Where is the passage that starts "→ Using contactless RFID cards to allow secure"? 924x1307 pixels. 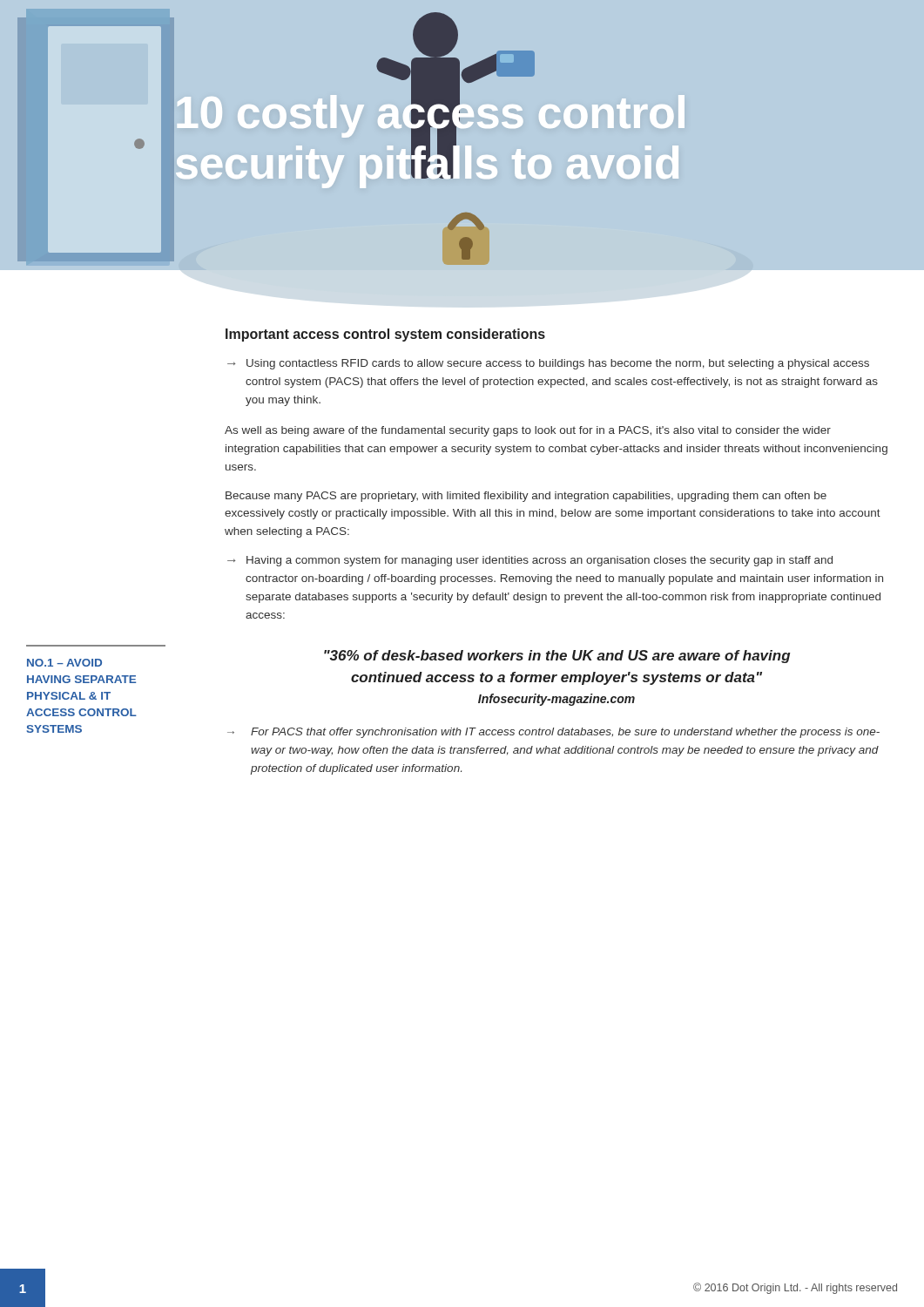coord(557,382)
